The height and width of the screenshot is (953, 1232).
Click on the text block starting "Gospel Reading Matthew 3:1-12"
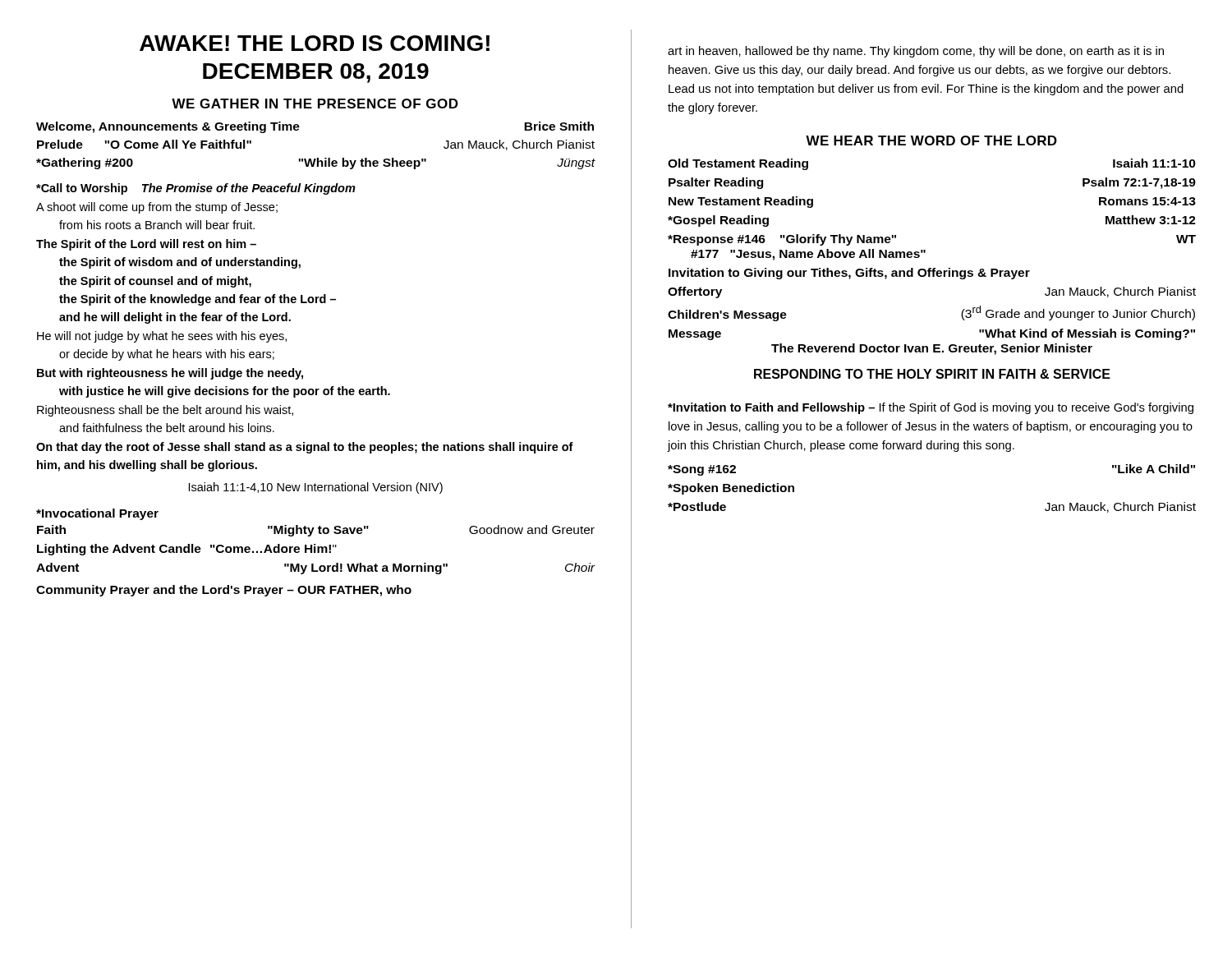click(x=714, y=221)
